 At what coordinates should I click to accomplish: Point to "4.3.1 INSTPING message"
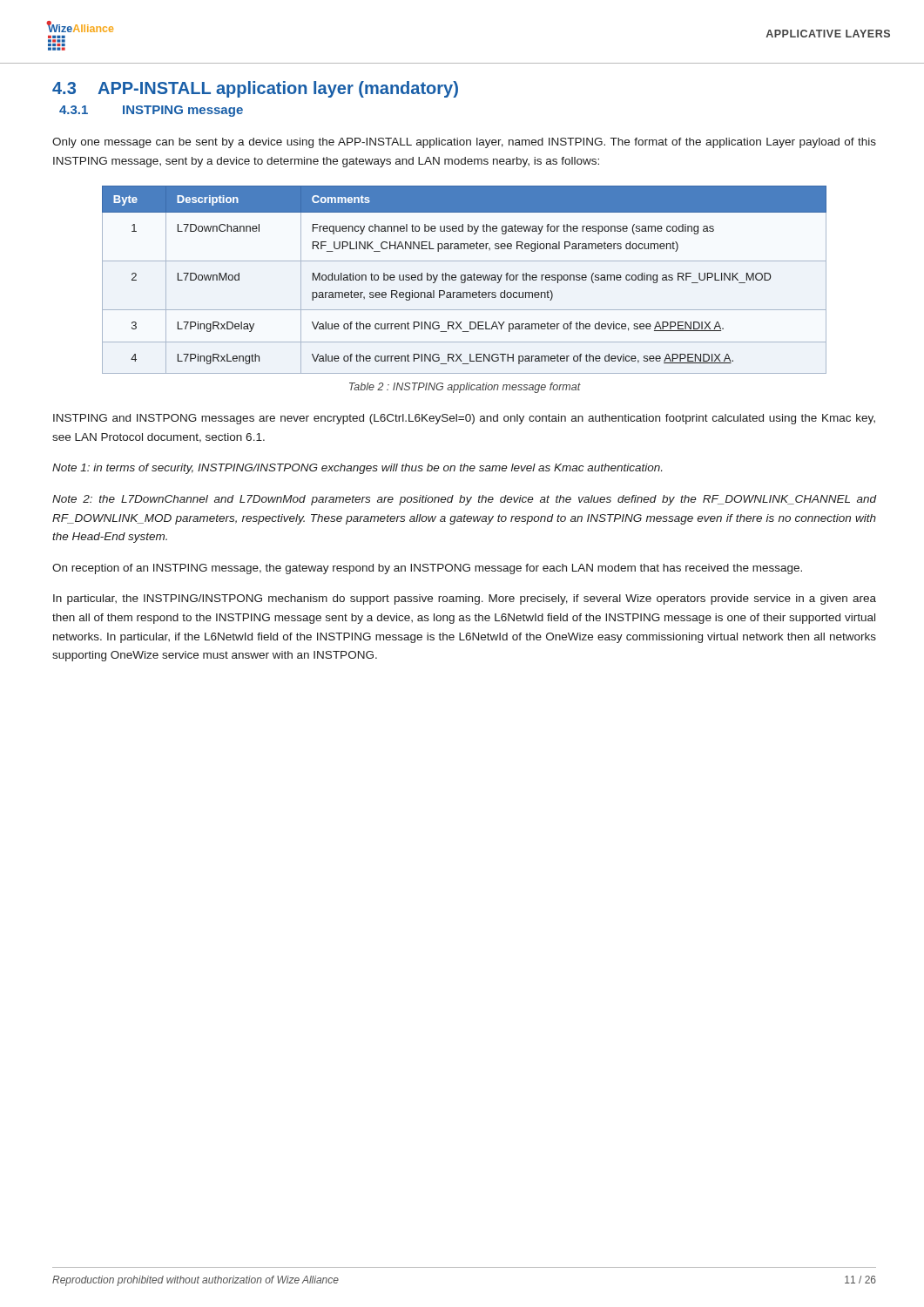tap(151, 109)
